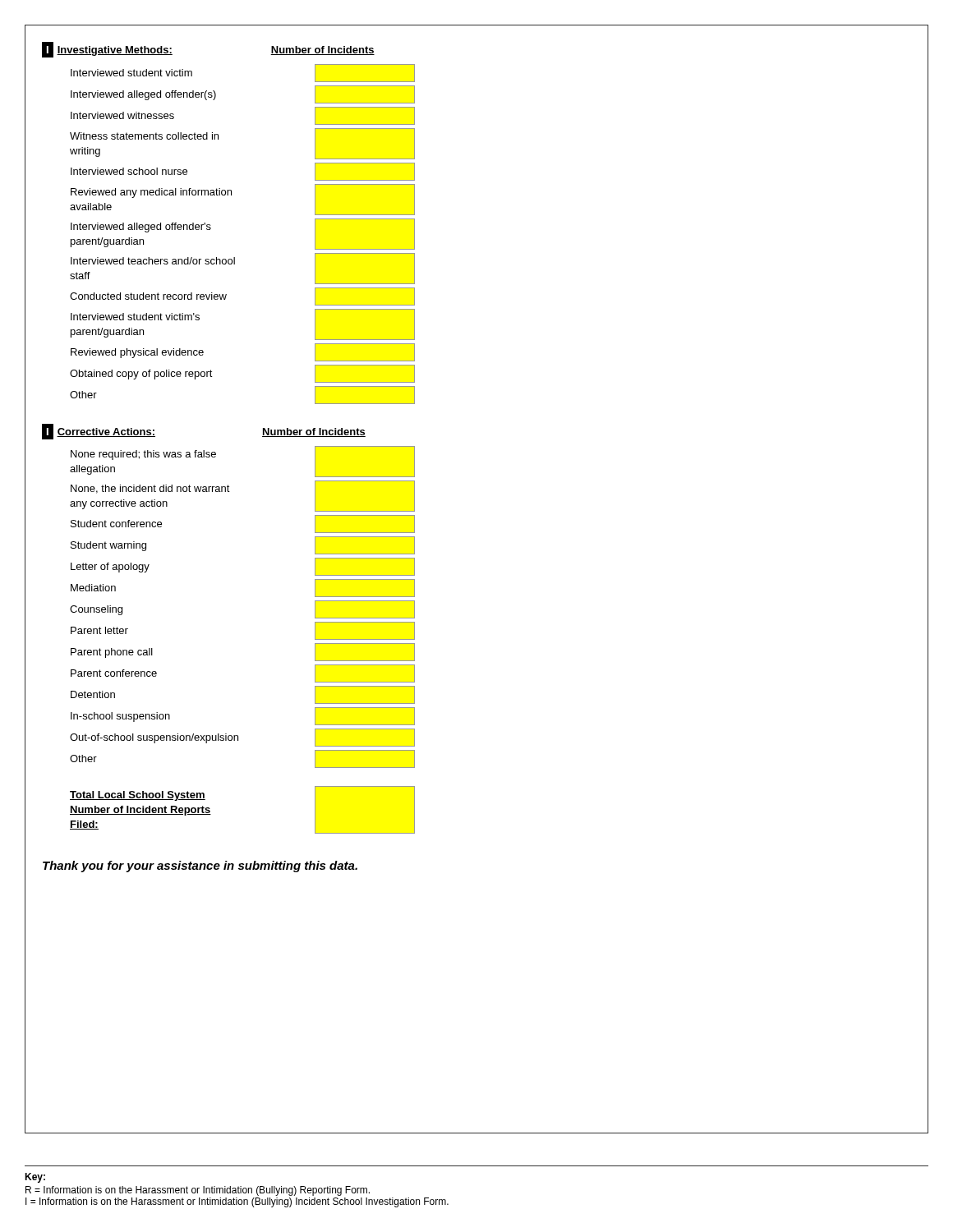953x1232 pixels.
Task: Select the text starting "Thank you for your assistance in submitting this"
Action: click(200, 867)
